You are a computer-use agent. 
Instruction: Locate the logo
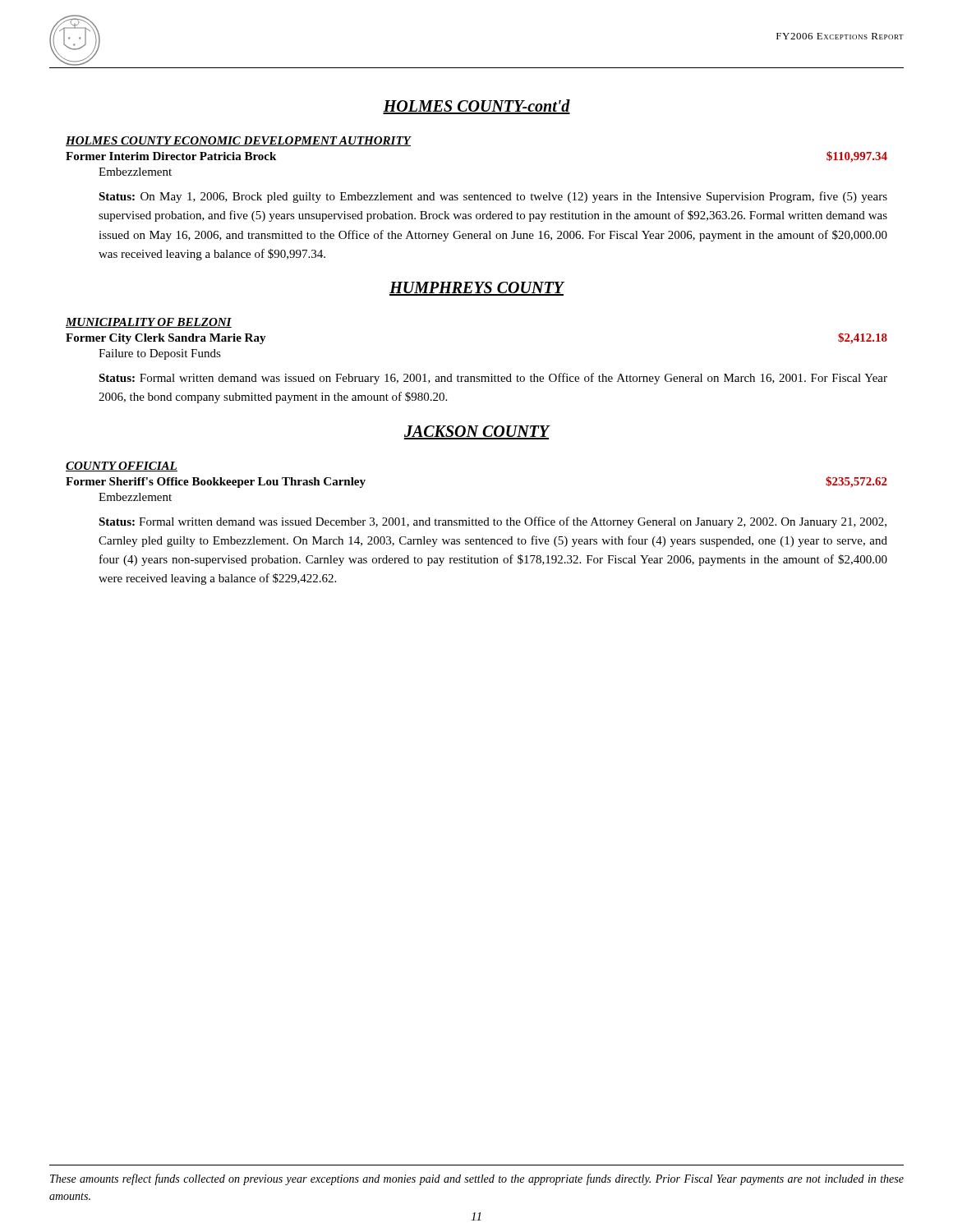(x=75, y=42)
